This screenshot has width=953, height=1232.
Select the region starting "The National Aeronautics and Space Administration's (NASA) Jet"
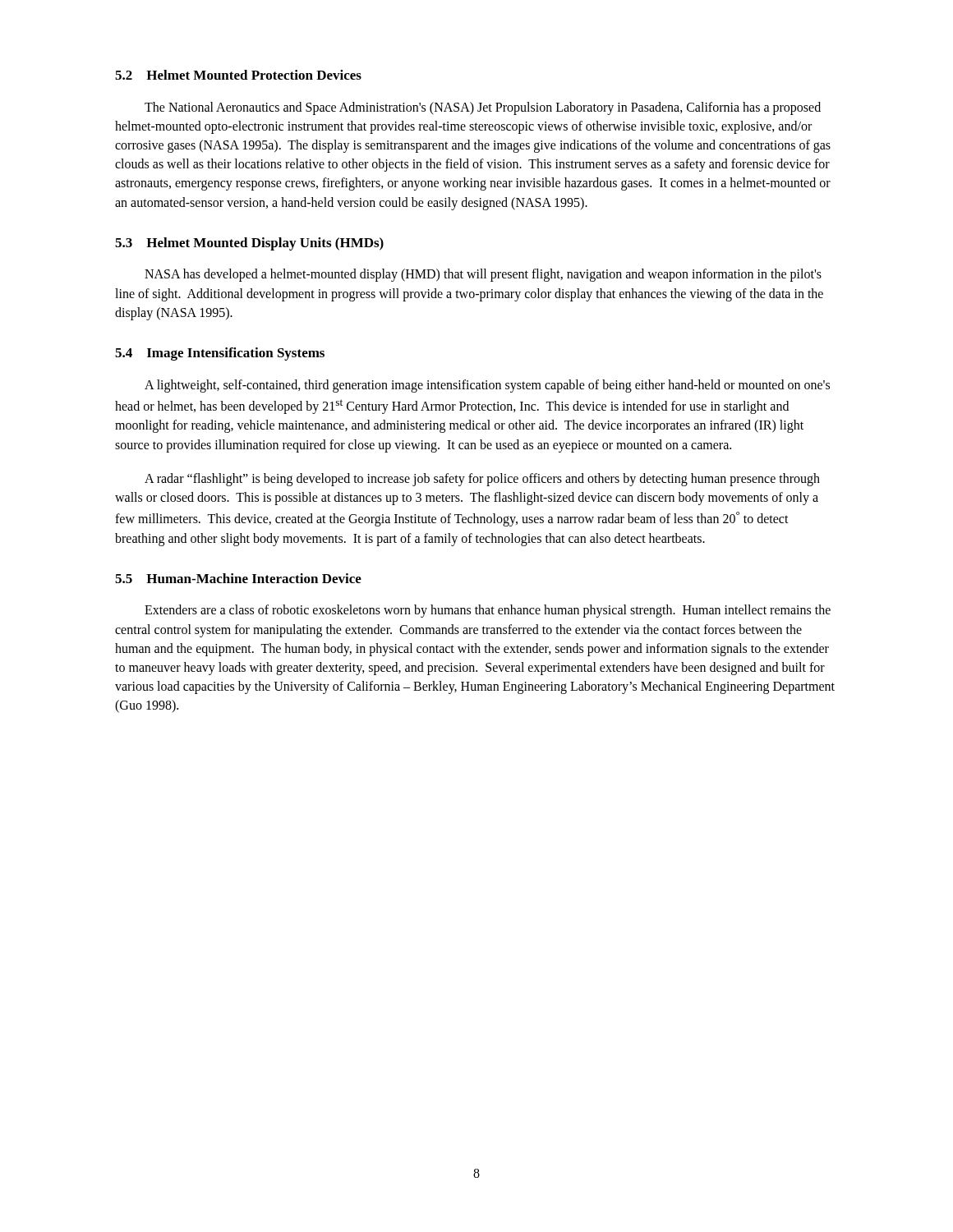[x=476, y=155]
